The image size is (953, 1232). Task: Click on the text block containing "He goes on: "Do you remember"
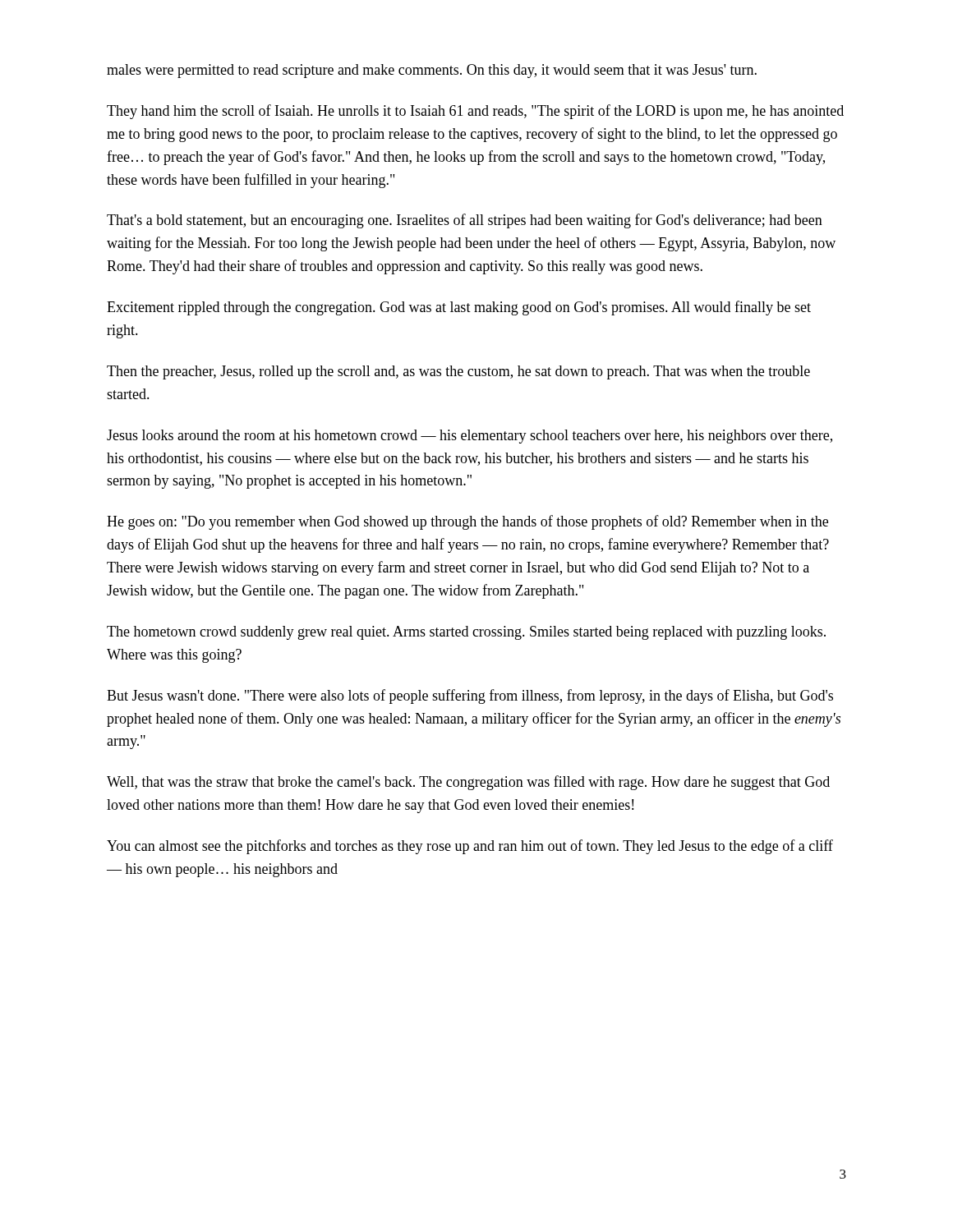468,556
